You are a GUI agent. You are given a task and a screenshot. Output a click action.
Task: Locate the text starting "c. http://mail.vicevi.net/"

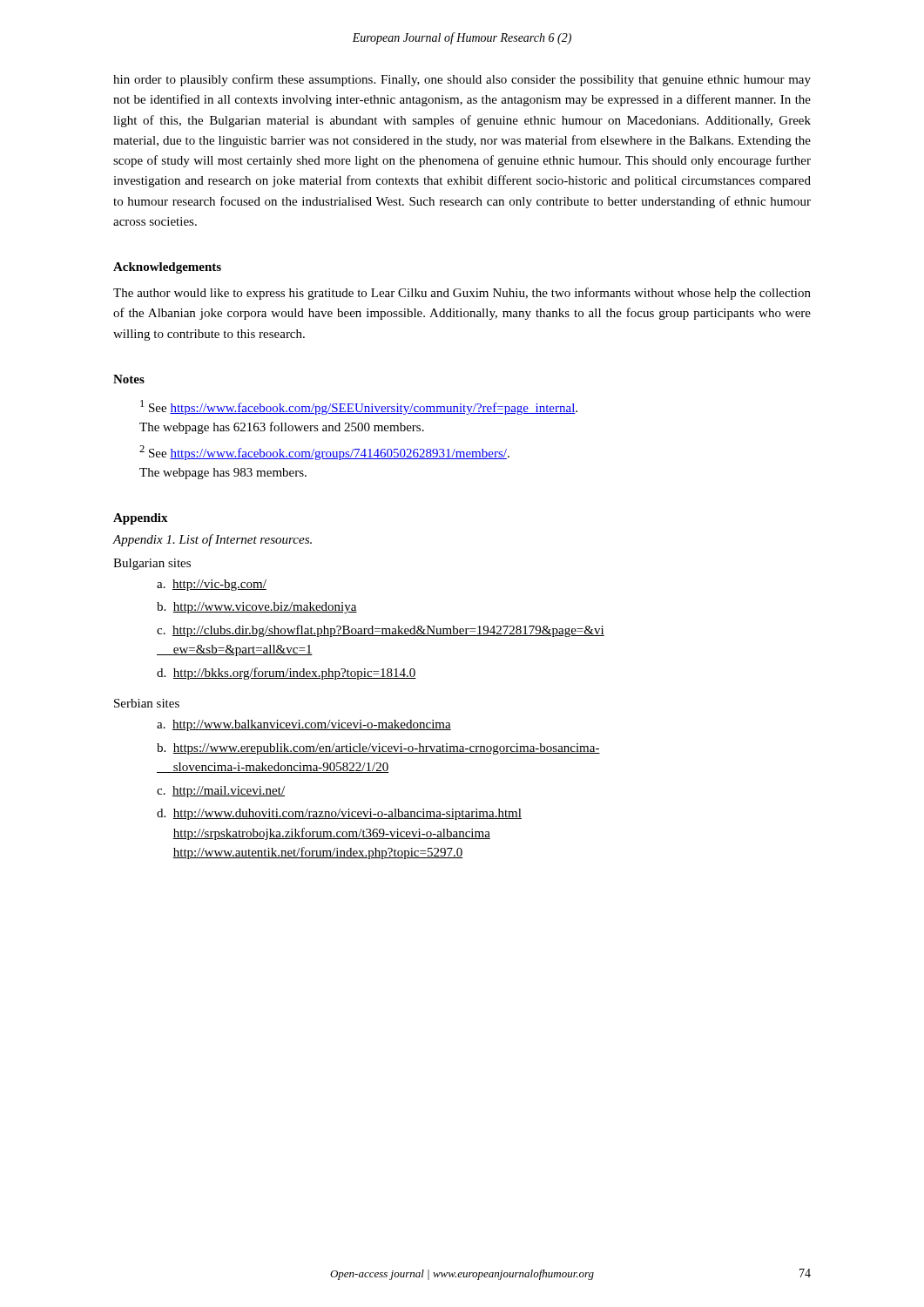coord(221,790)
